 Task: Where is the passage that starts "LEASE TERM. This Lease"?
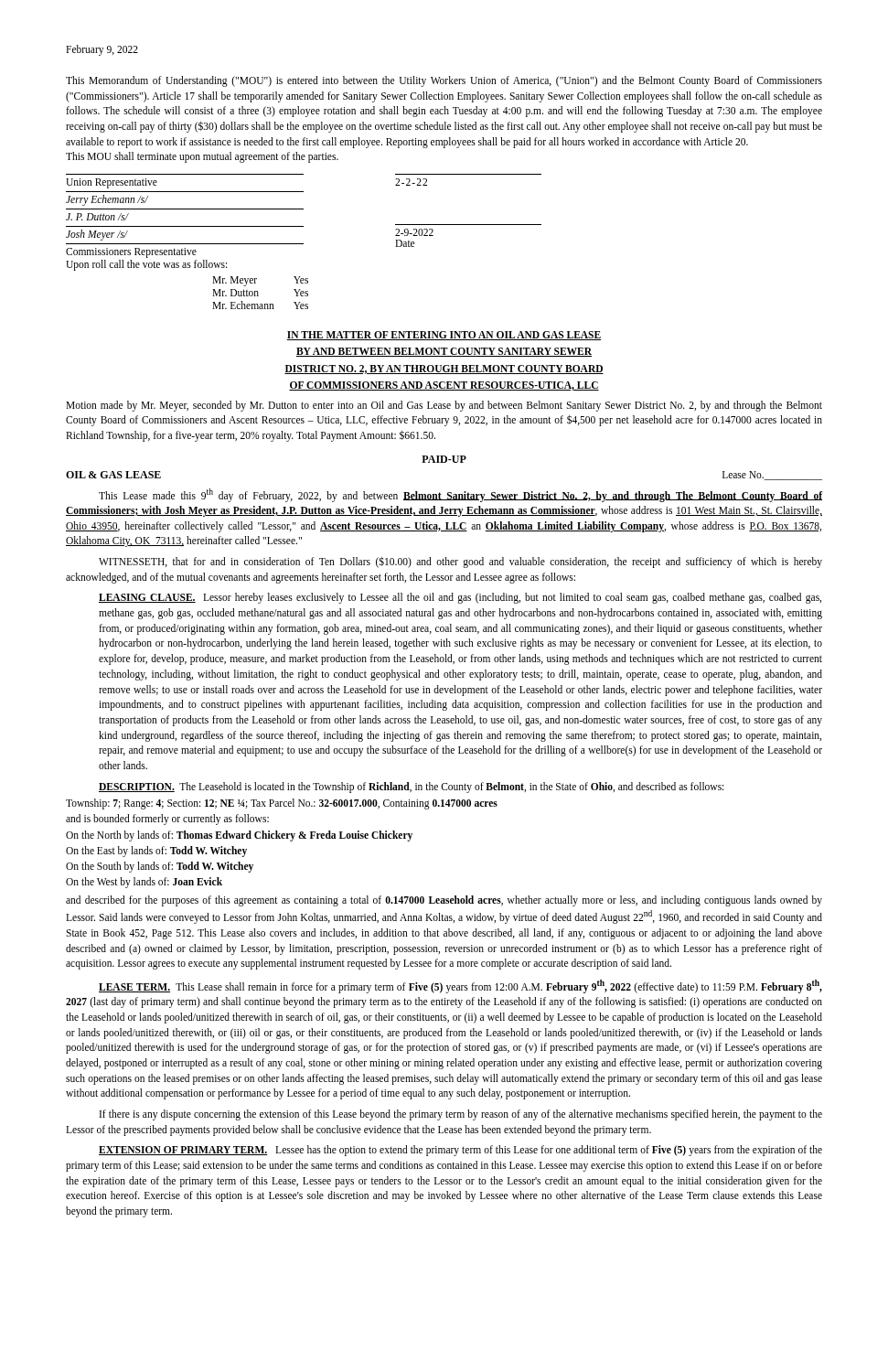coord(444,1038)
